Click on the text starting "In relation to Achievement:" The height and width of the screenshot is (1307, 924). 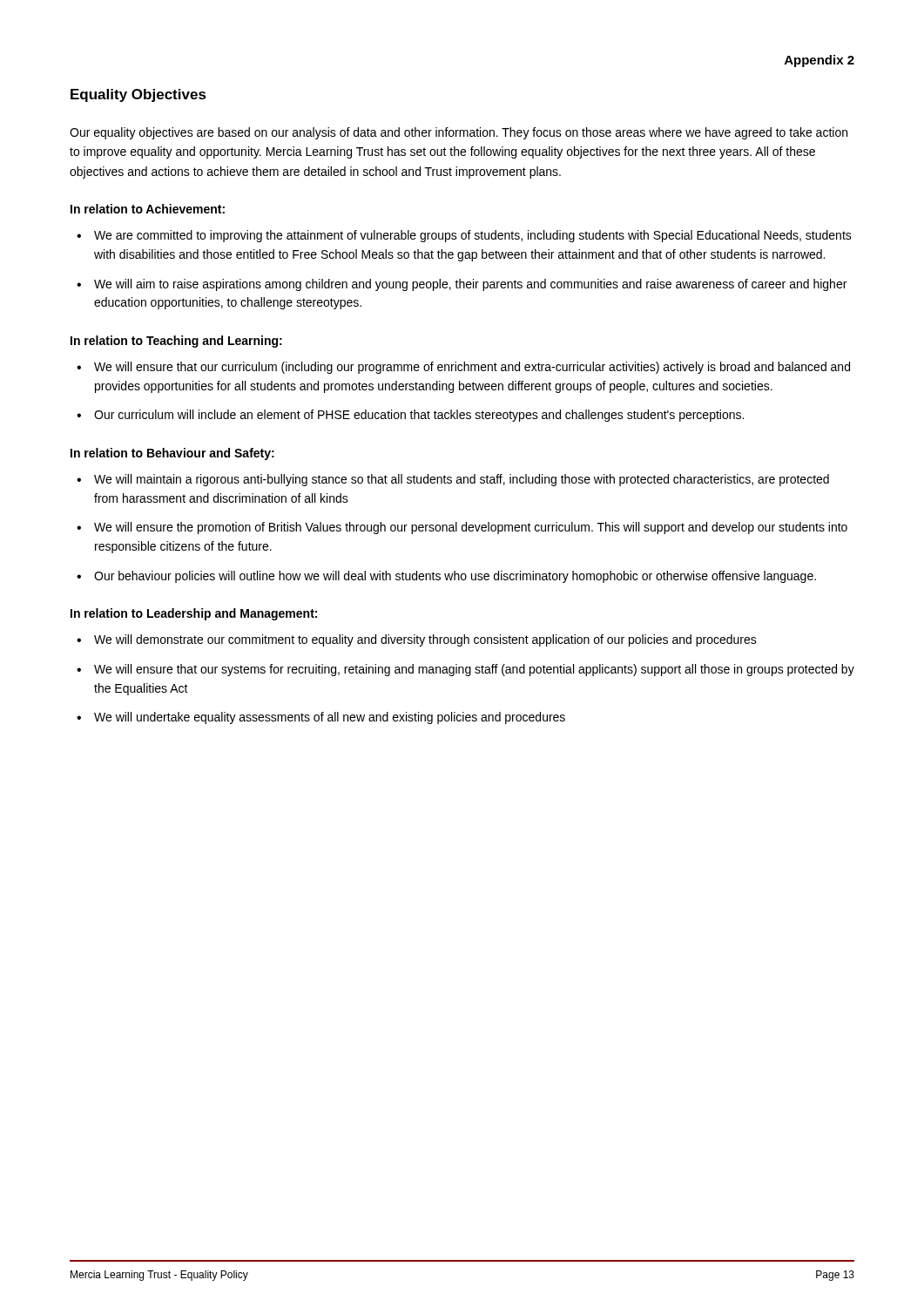[148, 209]
